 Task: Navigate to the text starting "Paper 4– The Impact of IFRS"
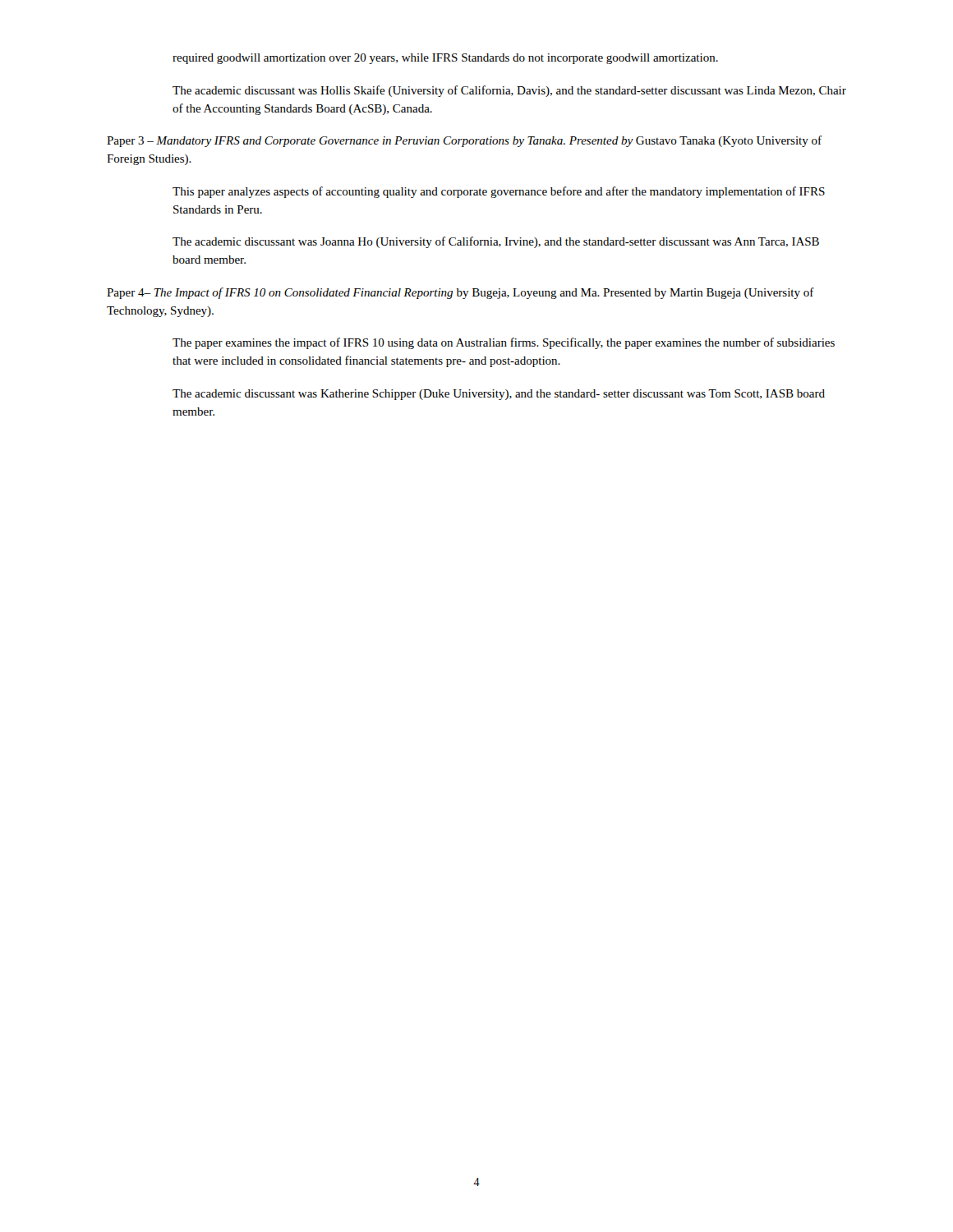460,301
